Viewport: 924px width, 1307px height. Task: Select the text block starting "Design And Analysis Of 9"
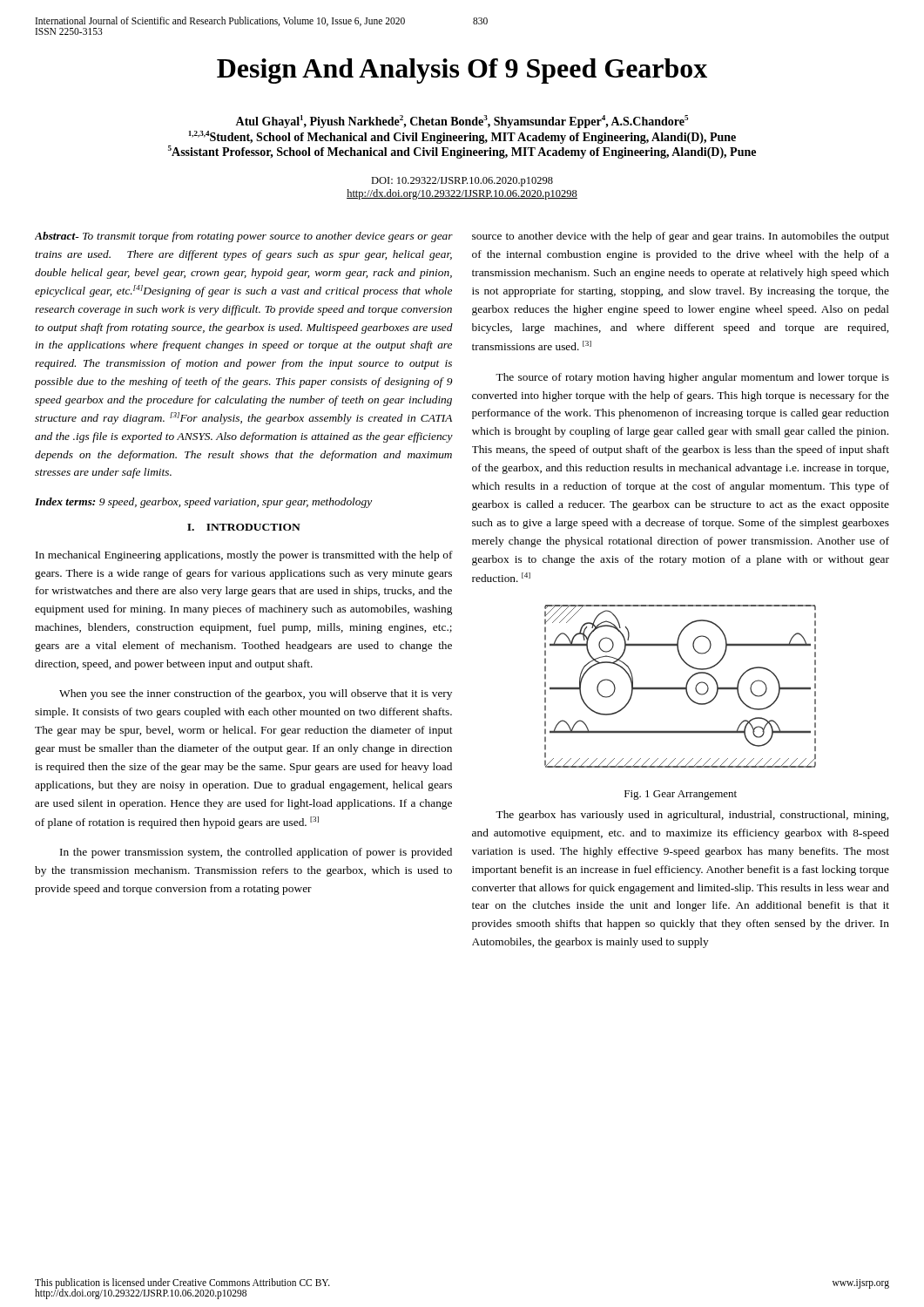point(462,68)
